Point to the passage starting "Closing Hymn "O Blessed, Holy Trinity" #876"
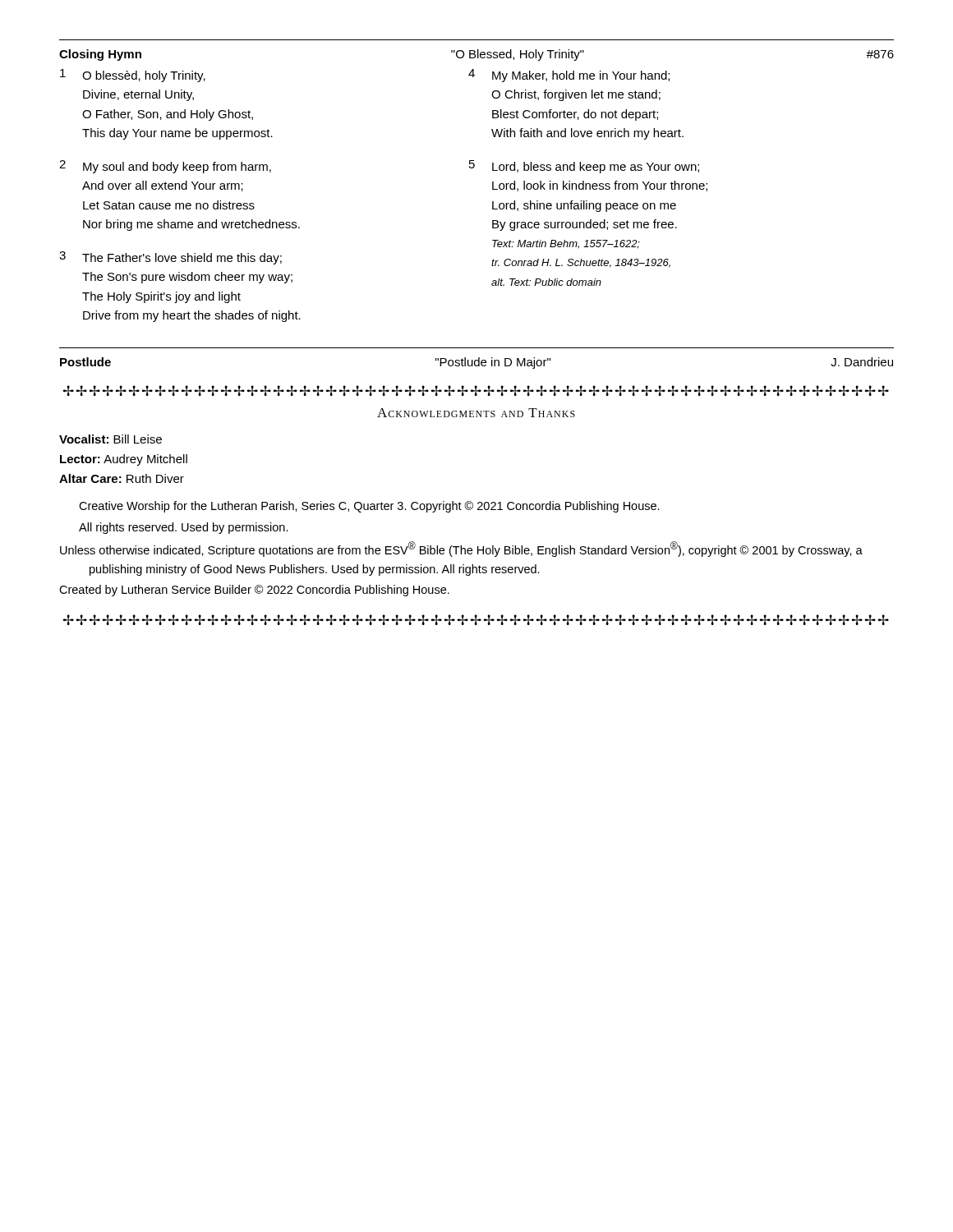 (x=476, y=54)
